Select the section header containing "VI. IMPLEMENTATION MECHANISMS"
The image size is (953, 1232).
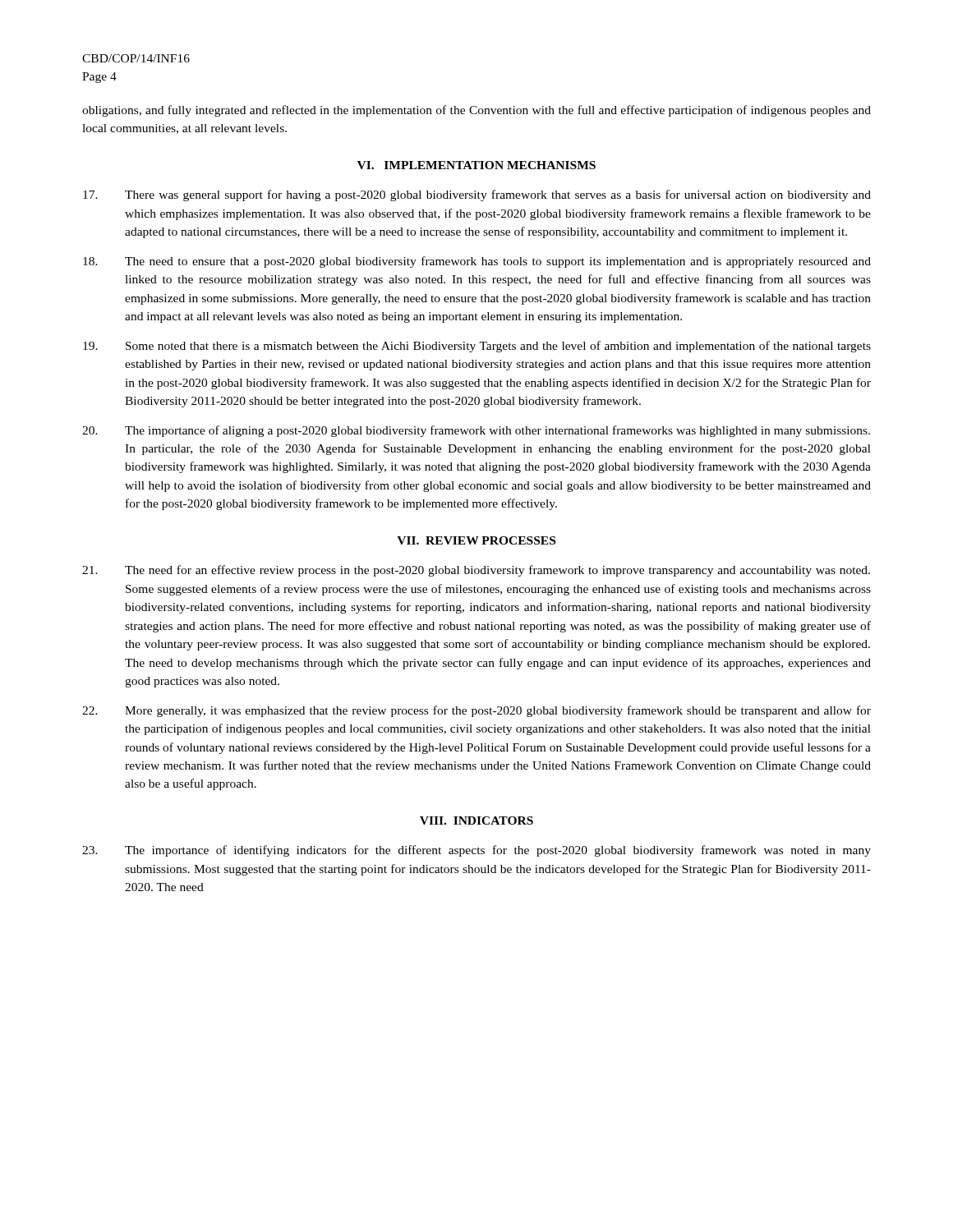(x=476, y=165)
